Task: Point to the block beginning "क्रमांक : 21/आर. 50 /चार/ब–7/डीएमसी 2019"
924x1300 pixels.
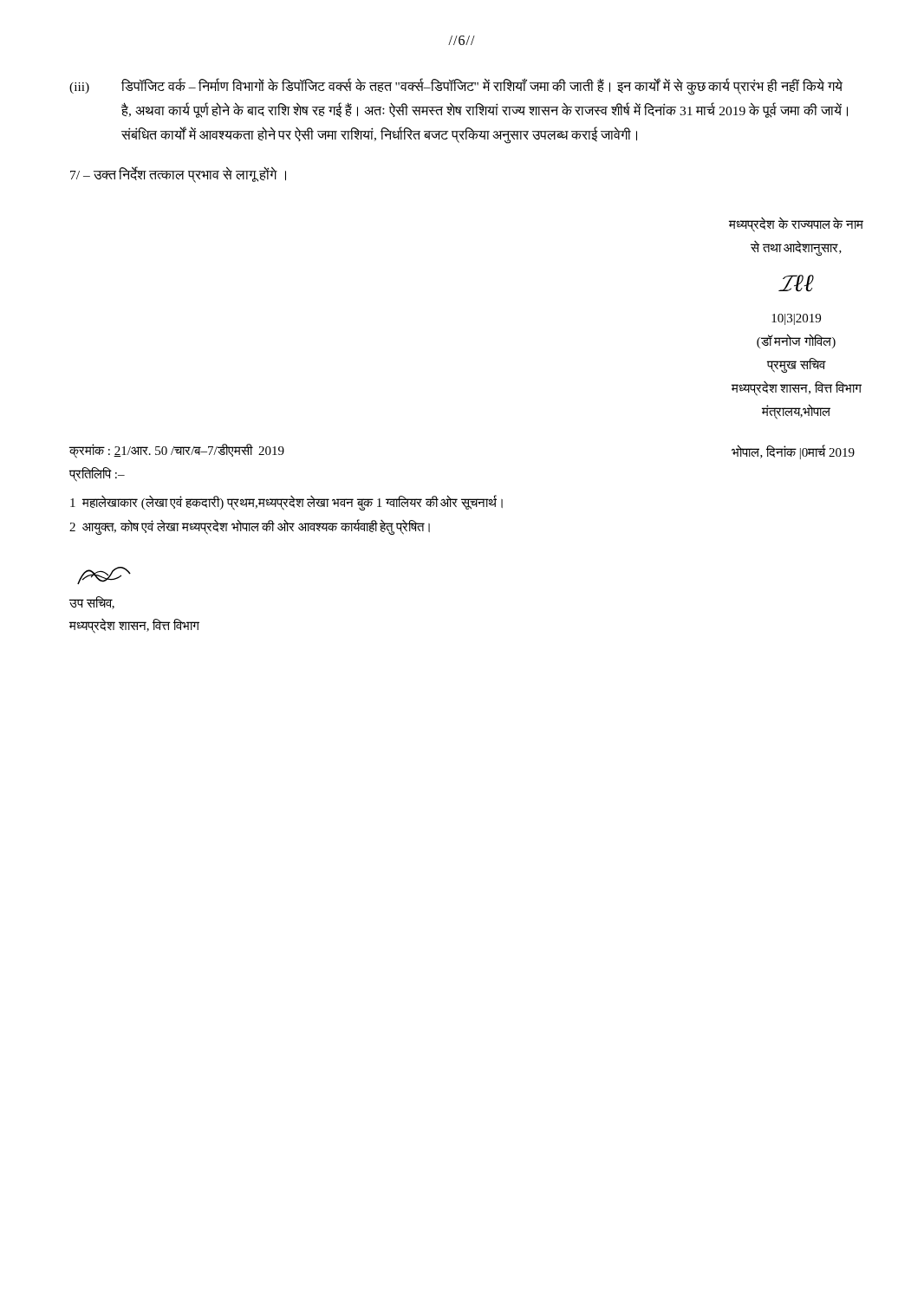Action: (x=177, y=462)
